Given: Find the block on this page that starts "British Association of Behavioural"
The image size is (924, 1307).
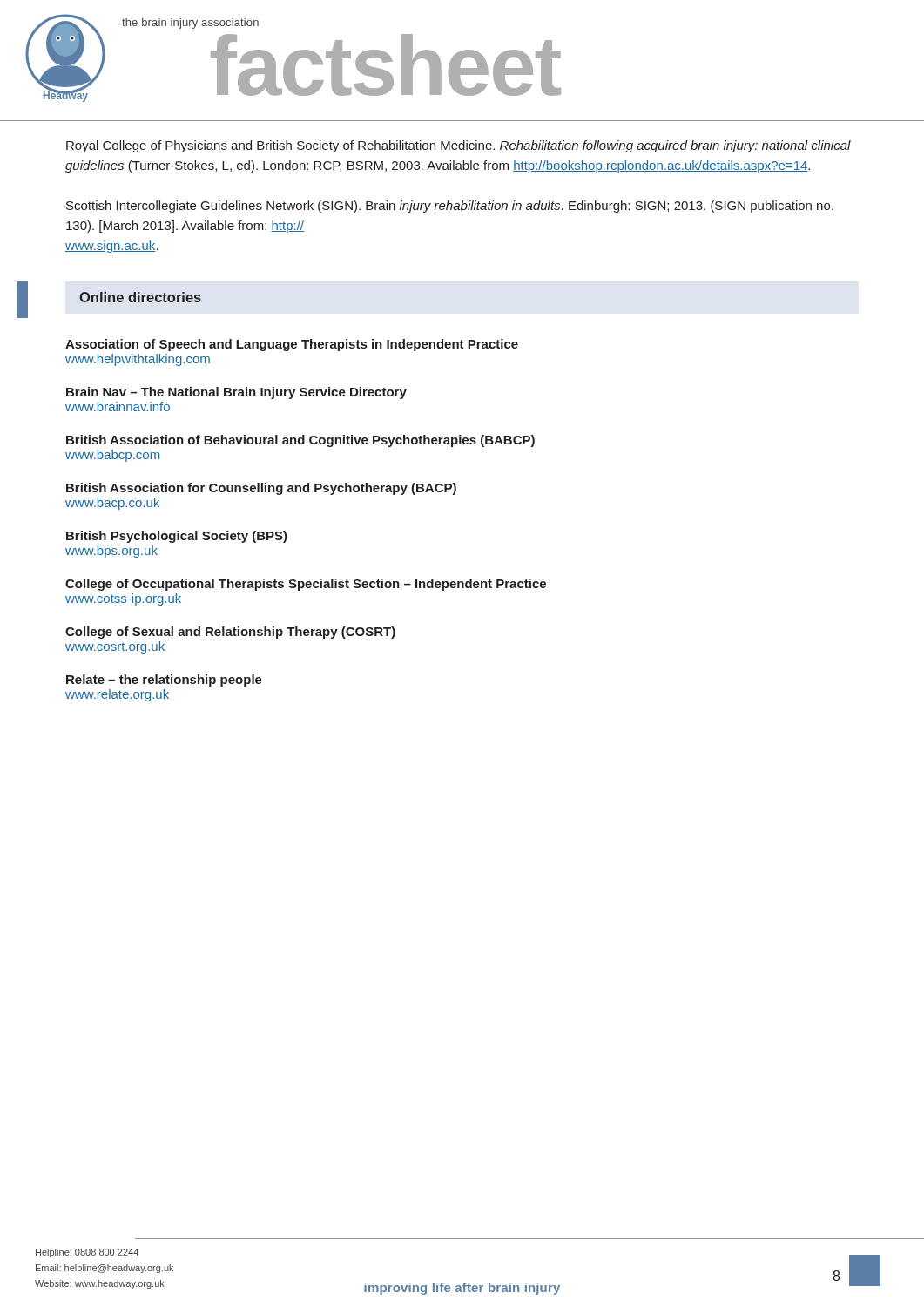Looking at the screenshot, I should click(462, 447).
